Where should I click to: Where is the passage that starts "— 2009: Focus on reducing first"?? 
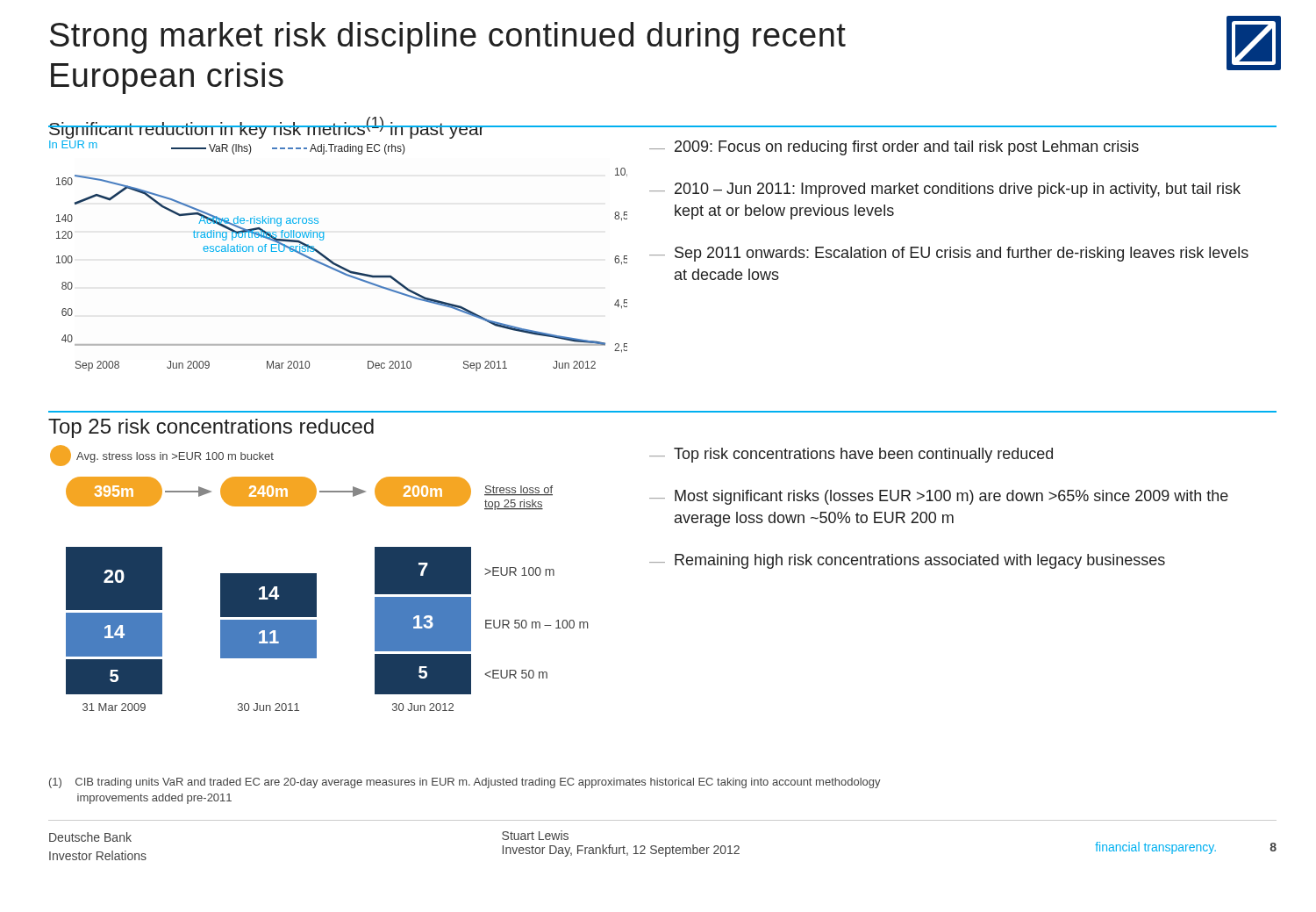tap(894, 148)
